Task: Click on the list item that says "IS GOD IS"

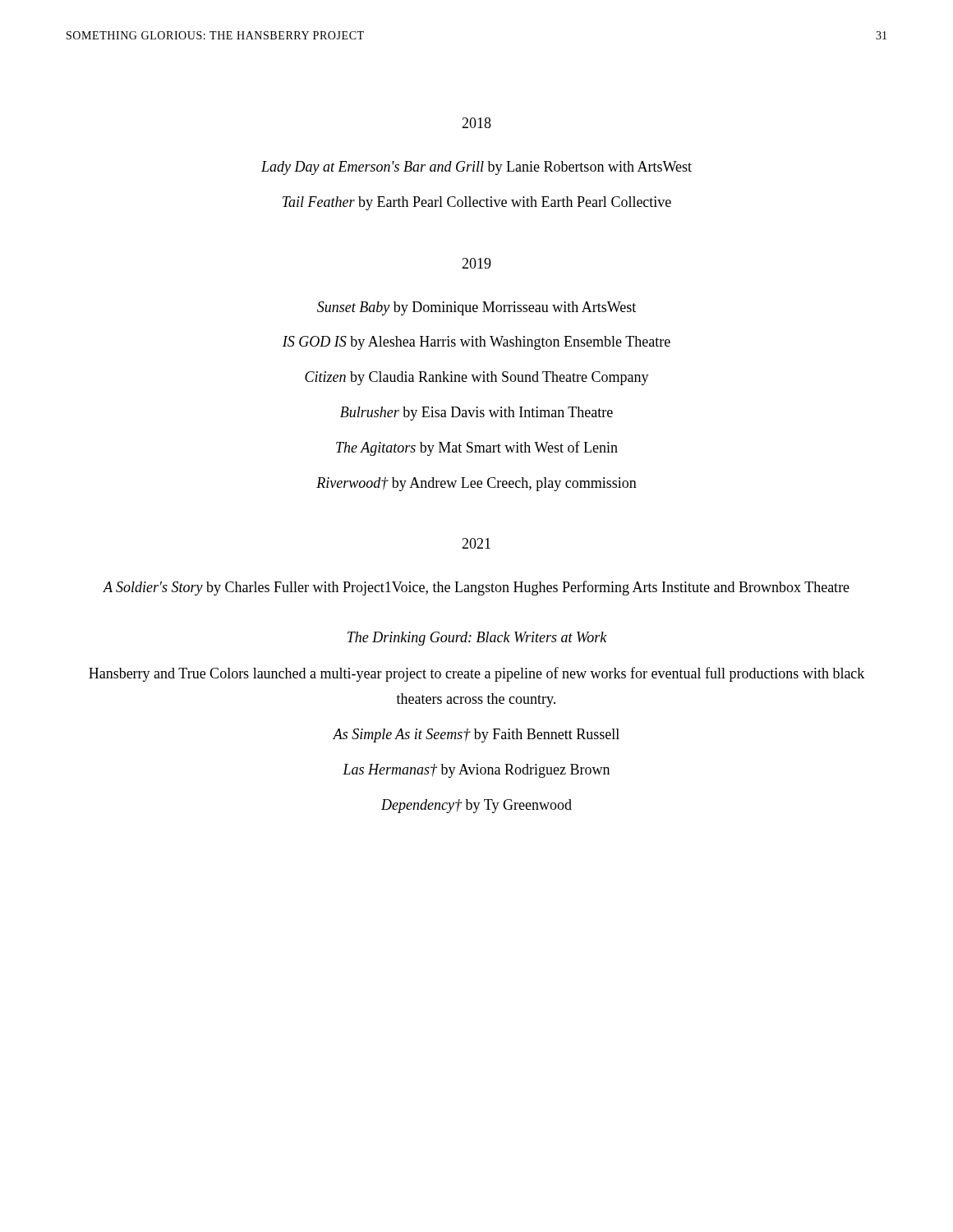Action: [x=476, y=342]
